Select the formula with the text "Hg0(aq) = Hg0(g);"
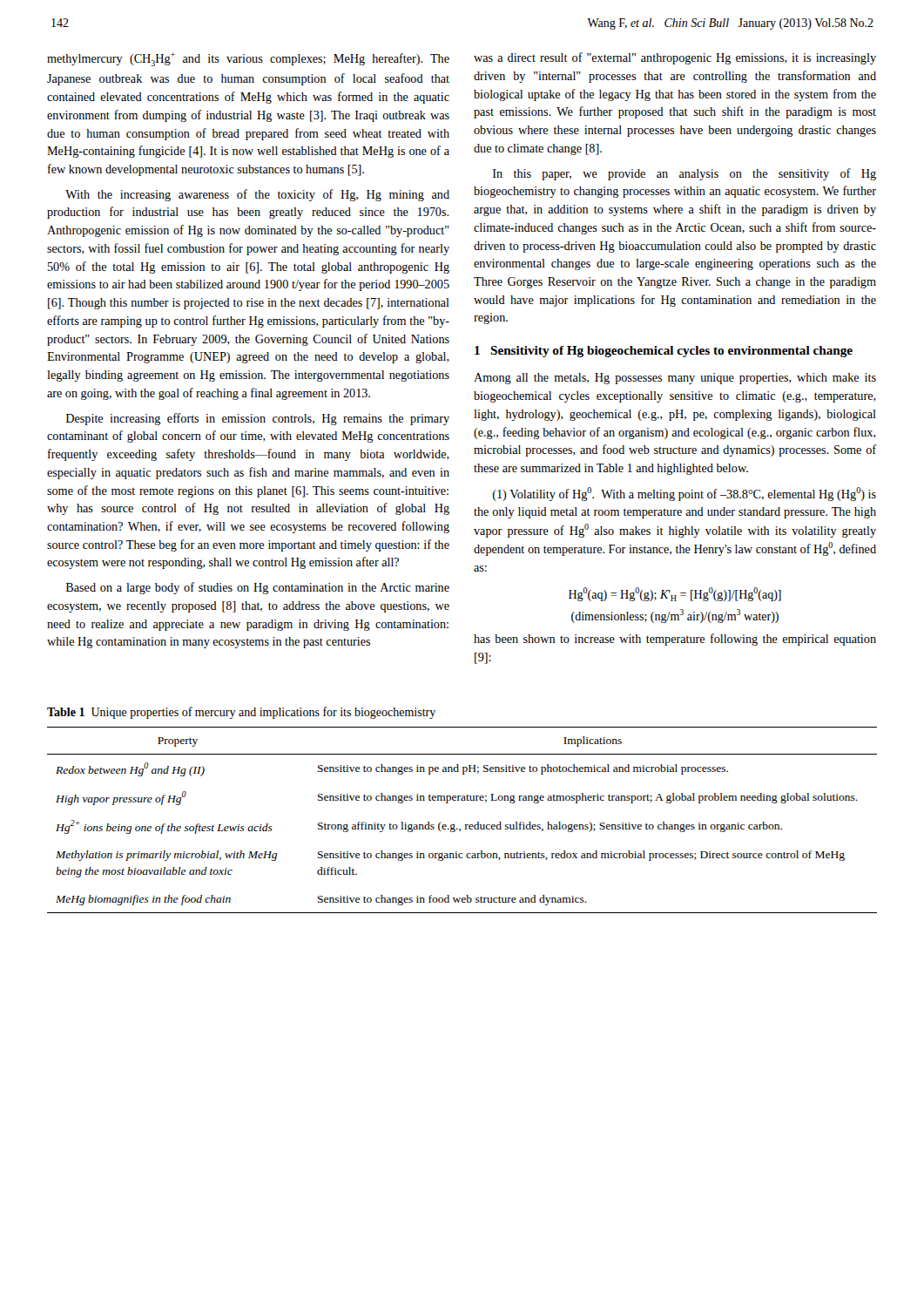The height and width of the screenshot is (1307, 924). [x=675, y=604]
